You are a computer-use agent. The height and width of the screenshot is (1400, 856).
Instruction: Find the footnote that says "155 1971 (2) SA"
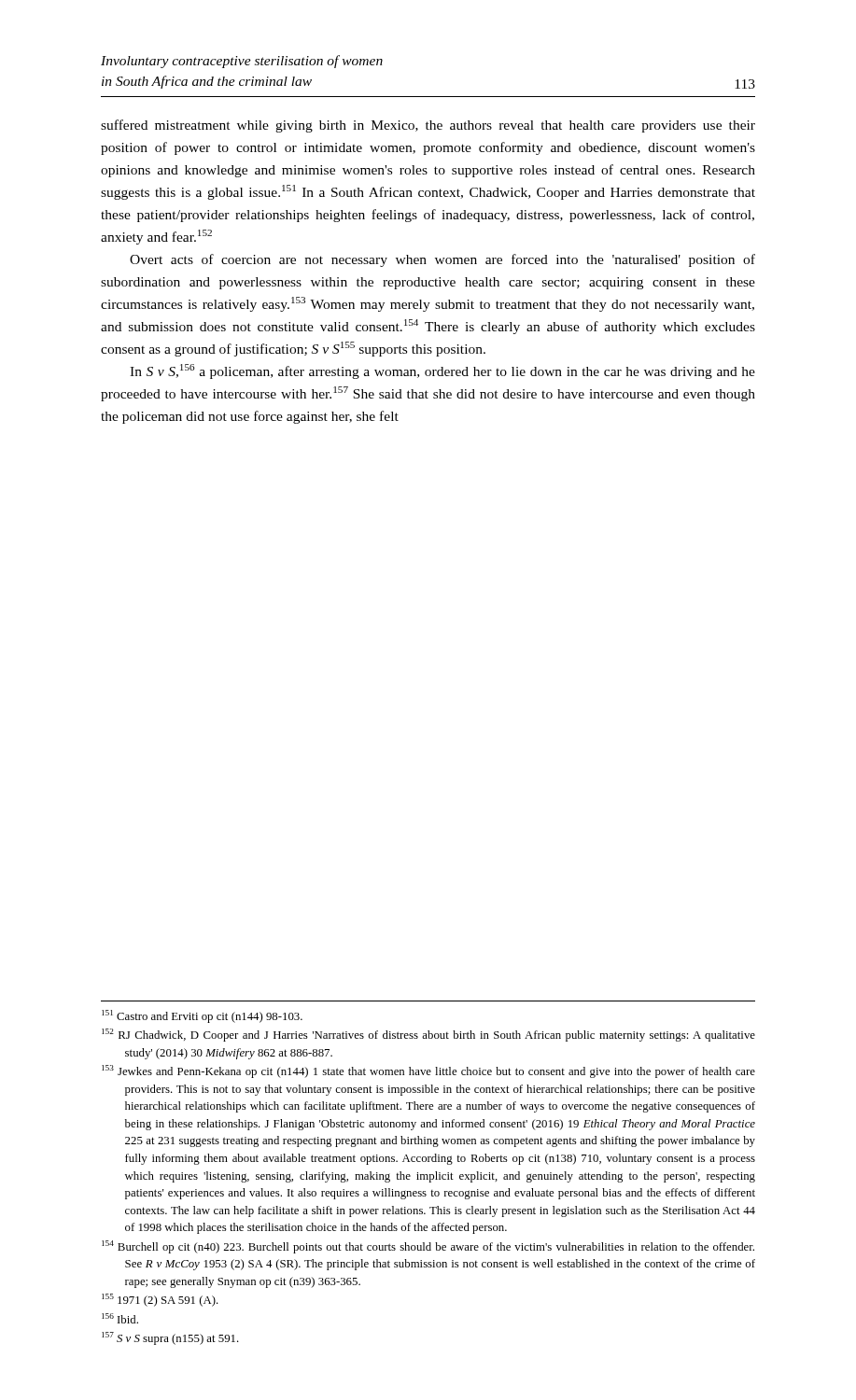[160, 1300]
